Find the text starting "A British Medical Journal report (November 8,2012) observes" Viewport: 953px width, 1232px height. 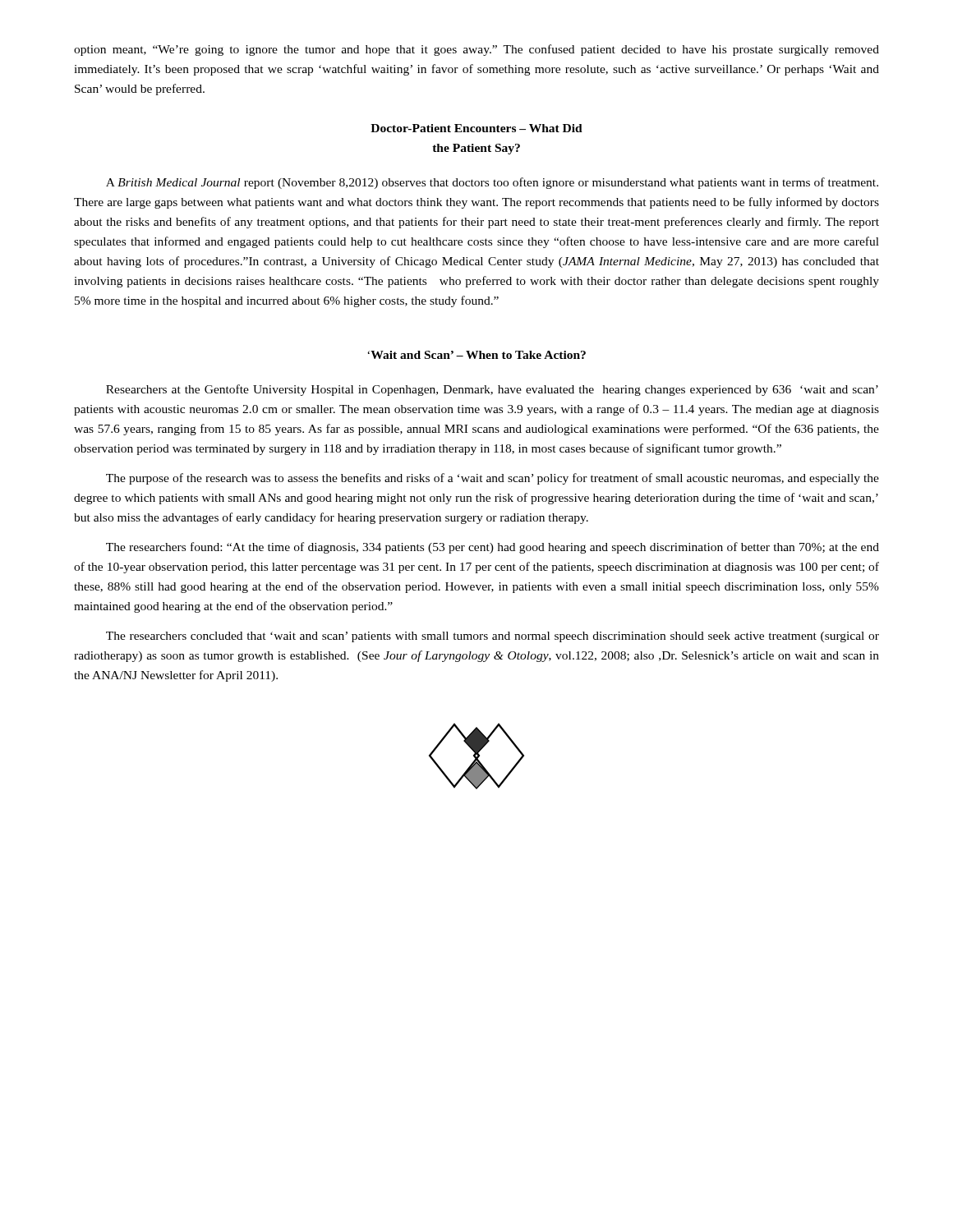coord(476,242)
